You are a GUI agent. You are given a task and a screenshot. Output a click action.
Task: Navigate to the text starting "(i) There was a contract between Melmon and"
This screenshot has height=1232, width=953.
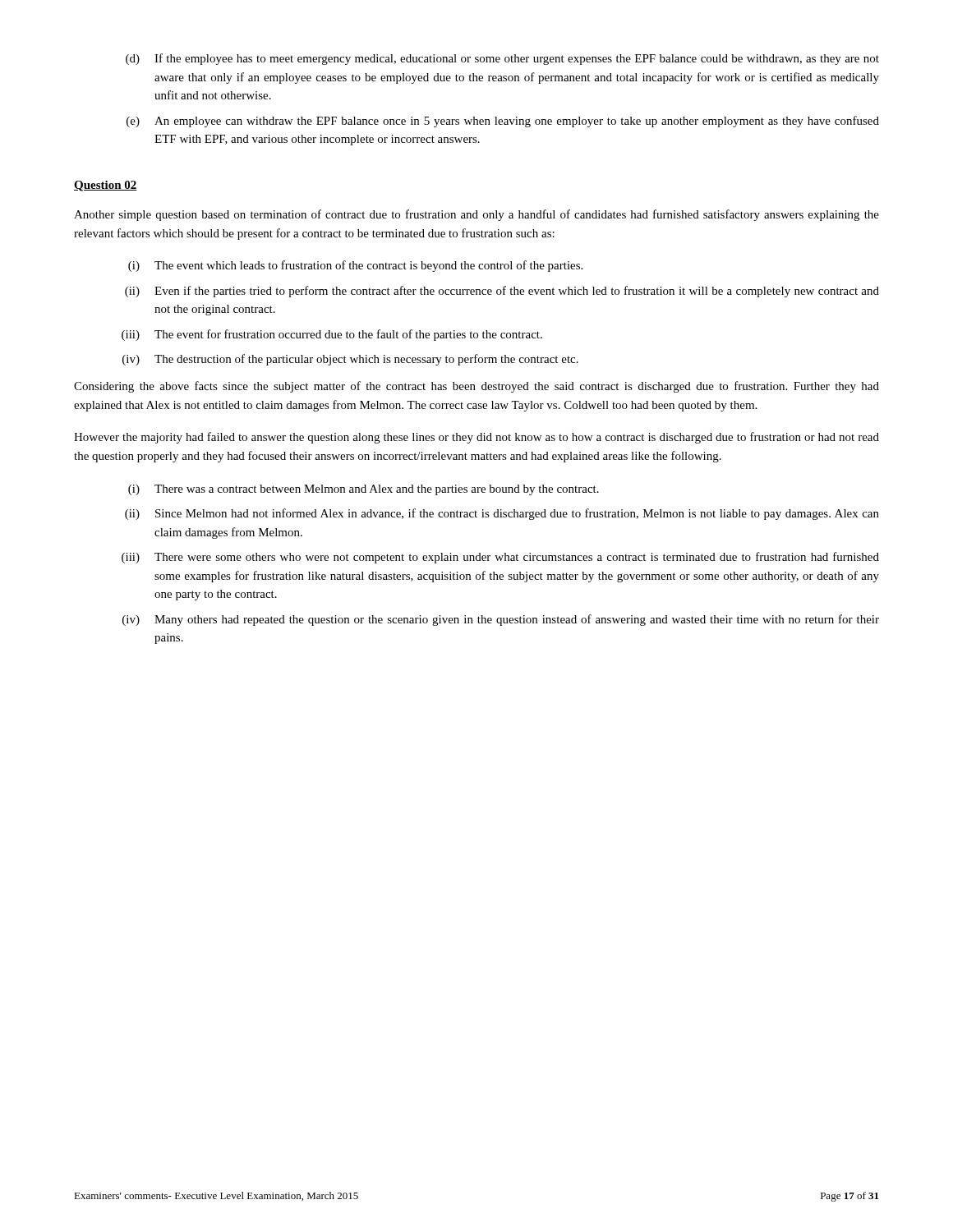pos(476,488)
